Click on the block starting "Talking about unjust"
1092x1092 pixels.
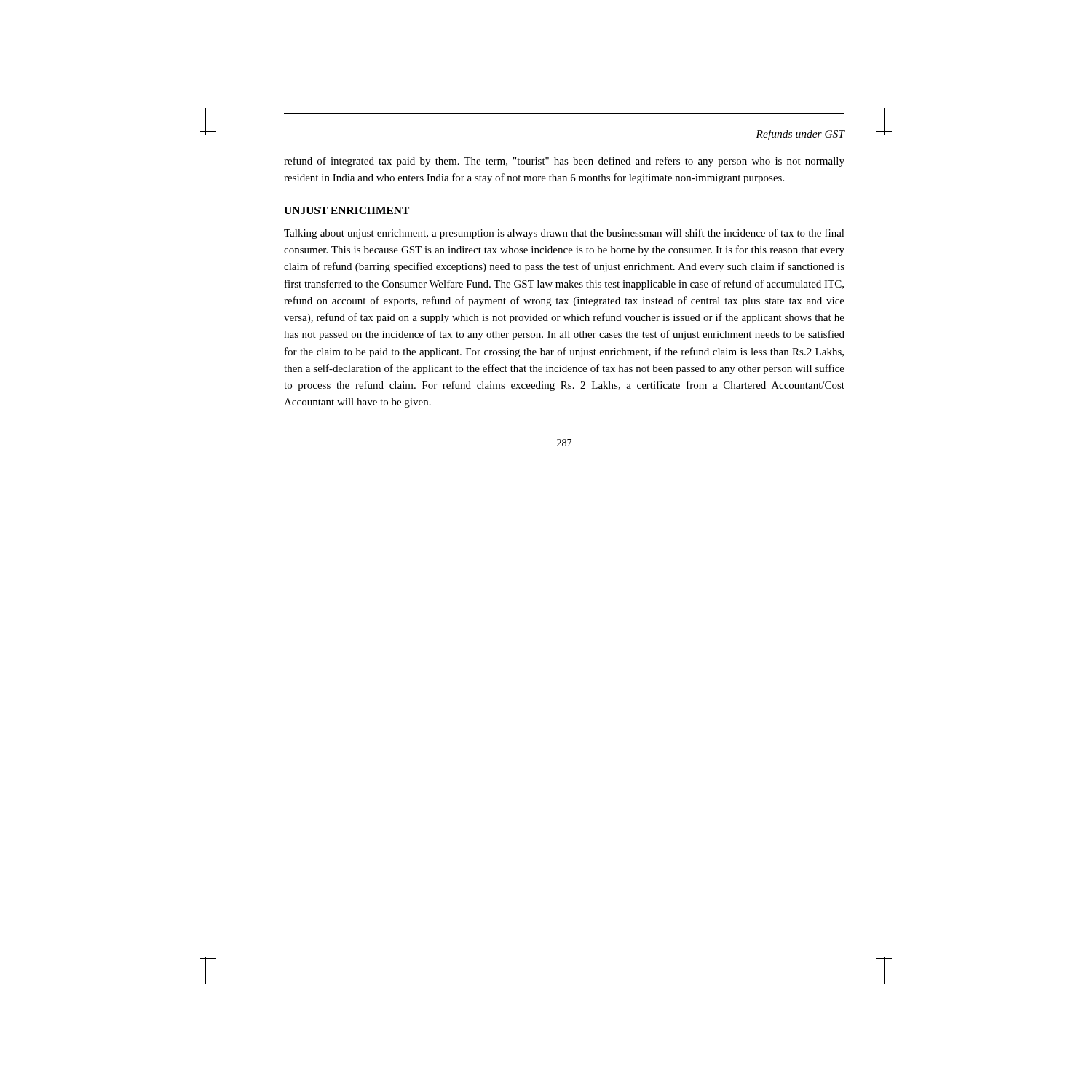pyautogui.click(x=564, y=317)
